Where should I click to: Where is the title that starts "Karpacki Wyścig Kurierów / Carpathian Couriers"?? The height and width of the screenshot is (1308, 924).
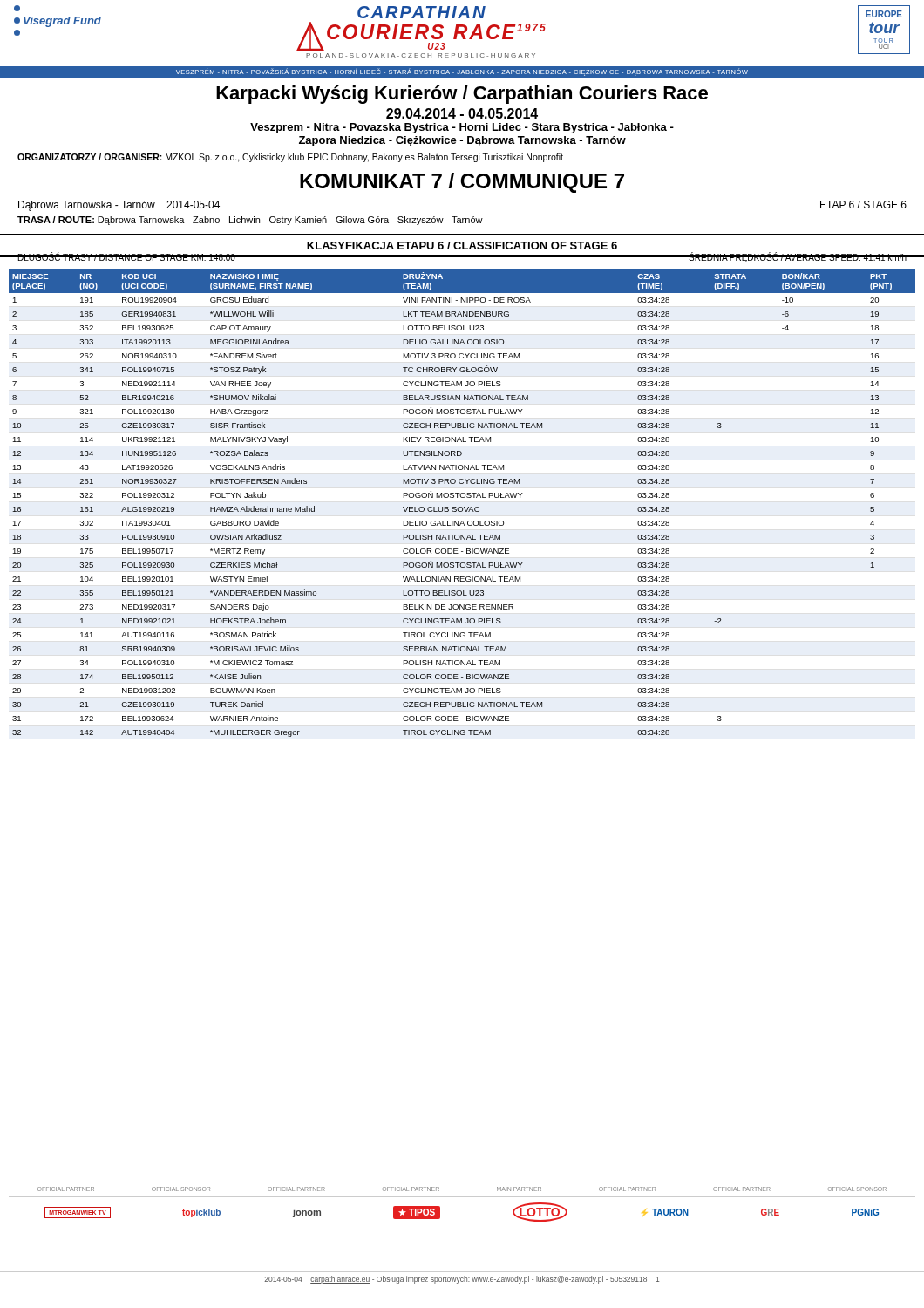tap(462, 102)
